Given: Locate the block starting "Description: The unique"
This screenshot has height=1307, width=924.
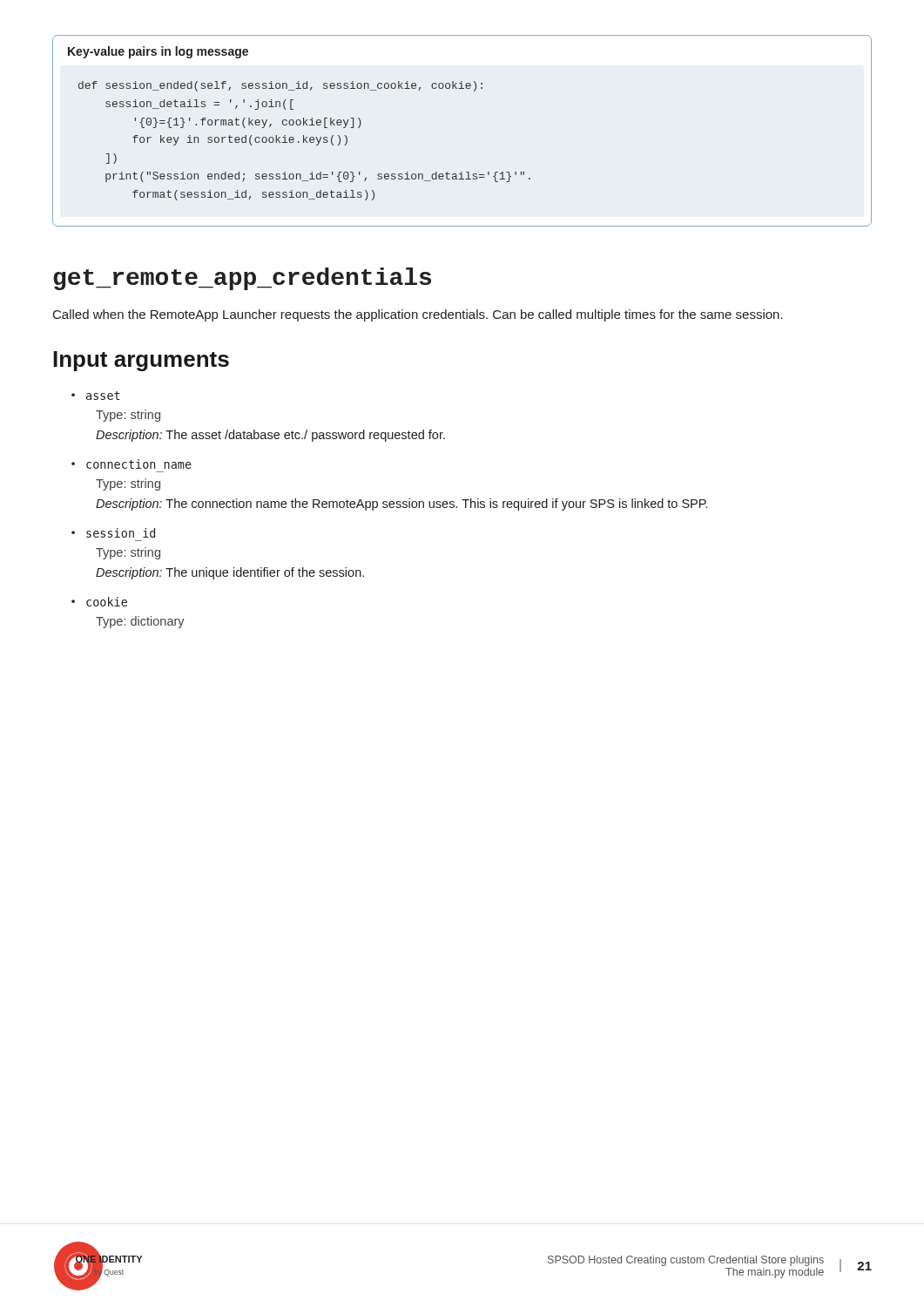Looking at the screenshot, I should click(230, 572).
